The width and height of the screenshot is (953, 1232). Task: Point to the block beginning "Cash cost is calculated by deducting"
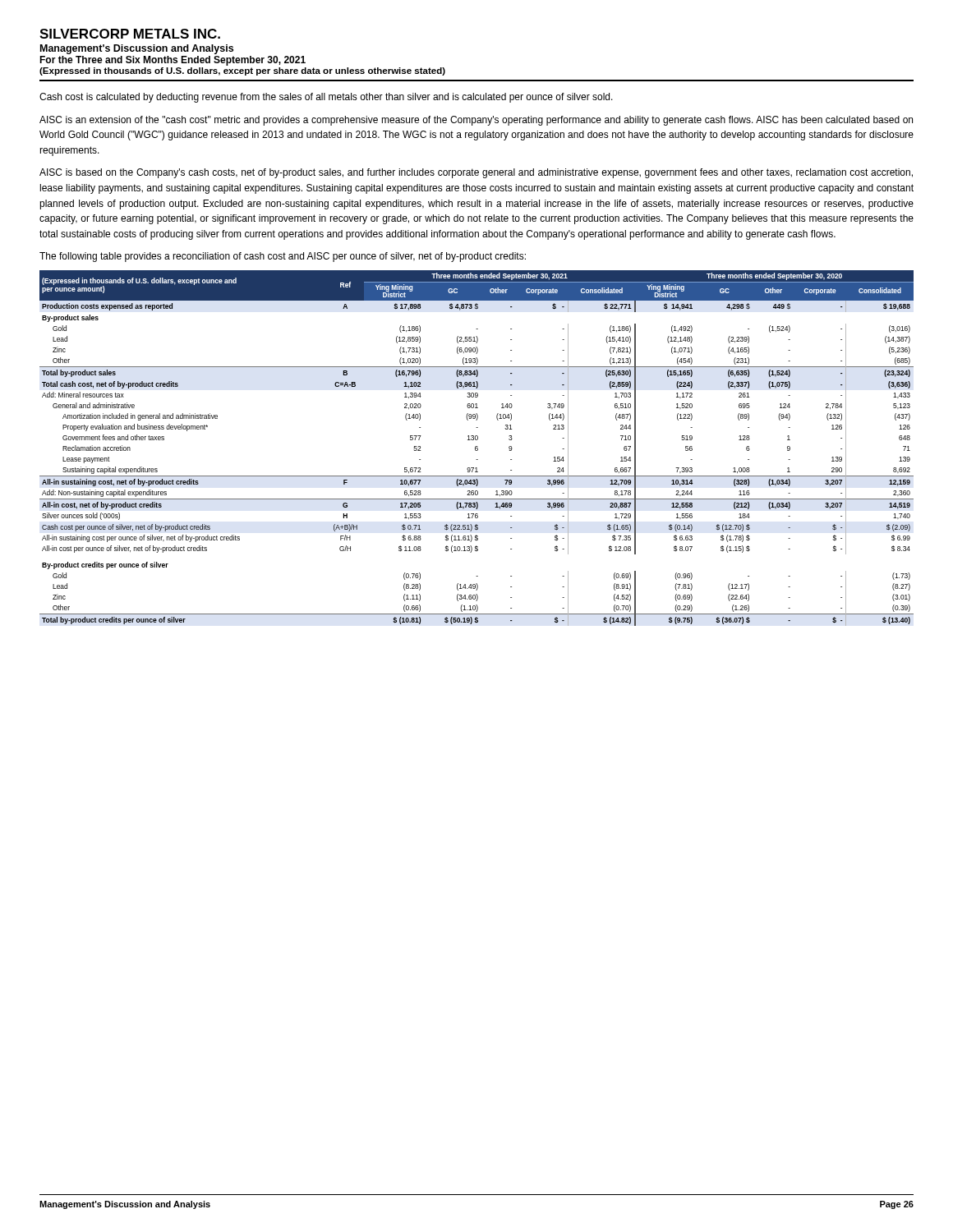click(326, 97)
